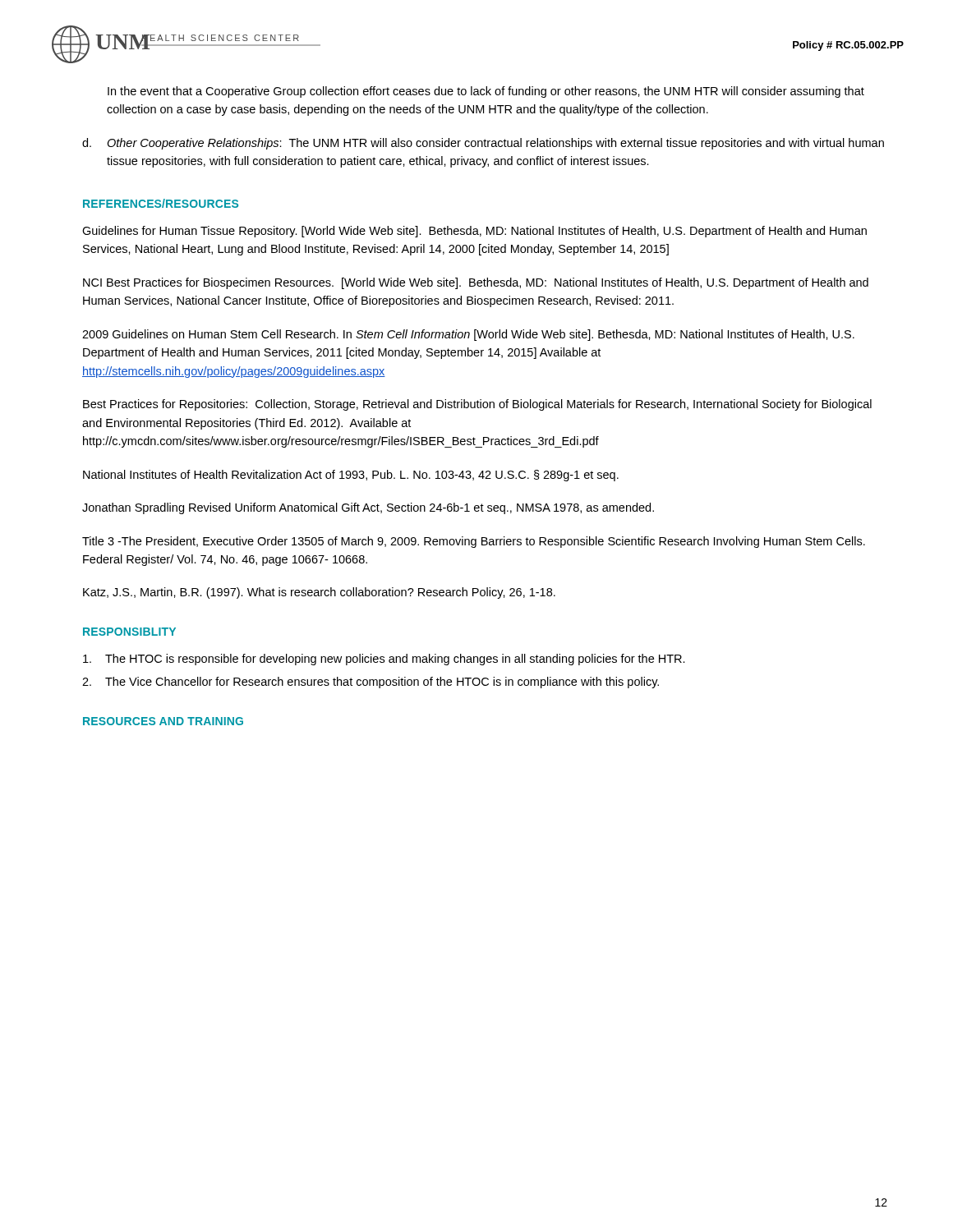Point to the block beginning "Katz, J.S., Martin, B.R. (1997)."
The height and width of the screenshot is (1232, 953).
click(319, 593)
